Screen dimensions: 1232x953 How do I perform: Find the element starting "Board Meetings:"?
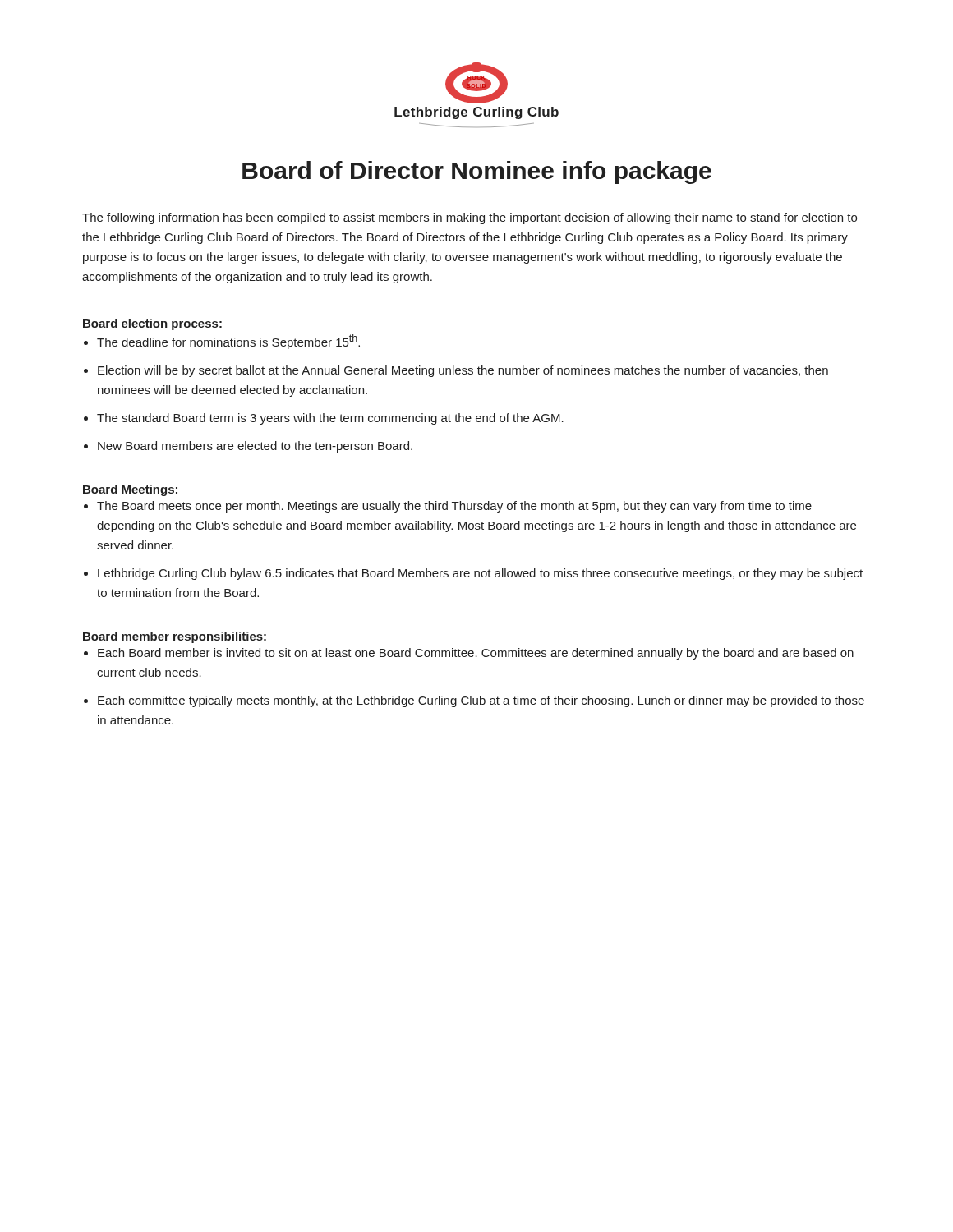(130, 489)
